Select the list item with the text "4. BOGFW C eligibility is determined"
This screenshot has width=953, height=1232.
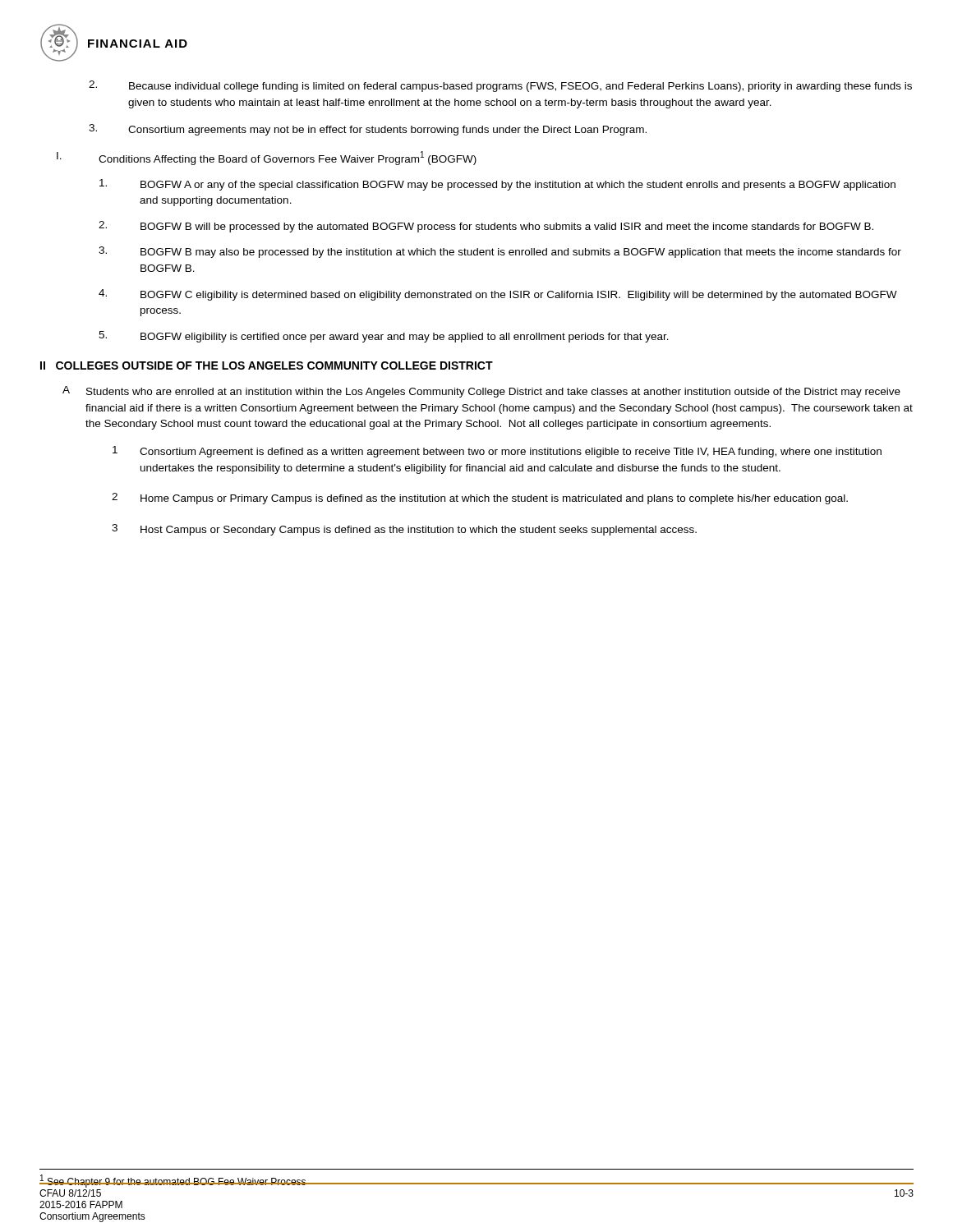click(x=476, y=302)
